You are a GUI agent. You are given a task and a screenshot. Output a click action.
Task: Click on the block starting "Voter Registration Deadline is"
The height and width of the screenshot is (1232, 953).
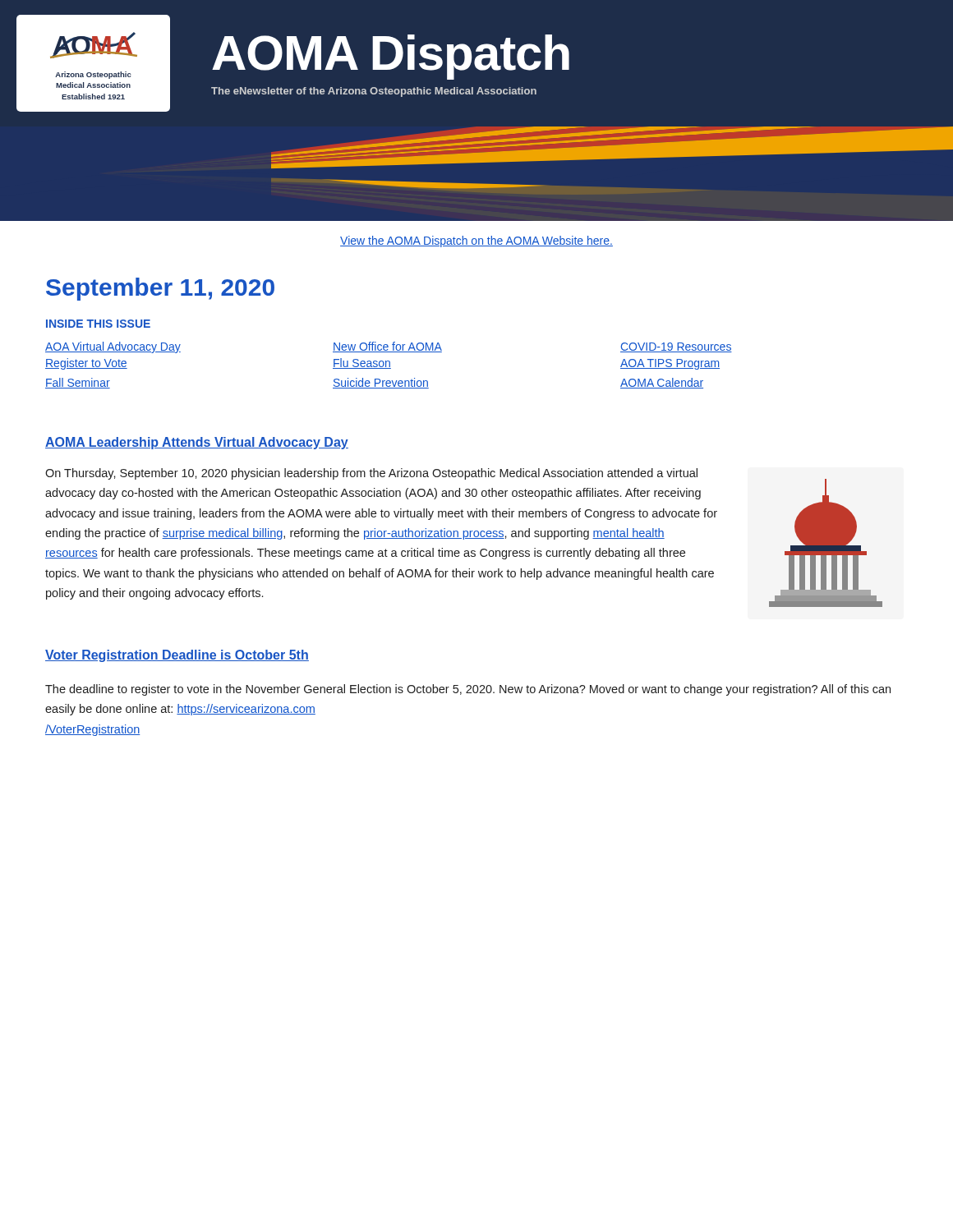click(x=177, y=655)
